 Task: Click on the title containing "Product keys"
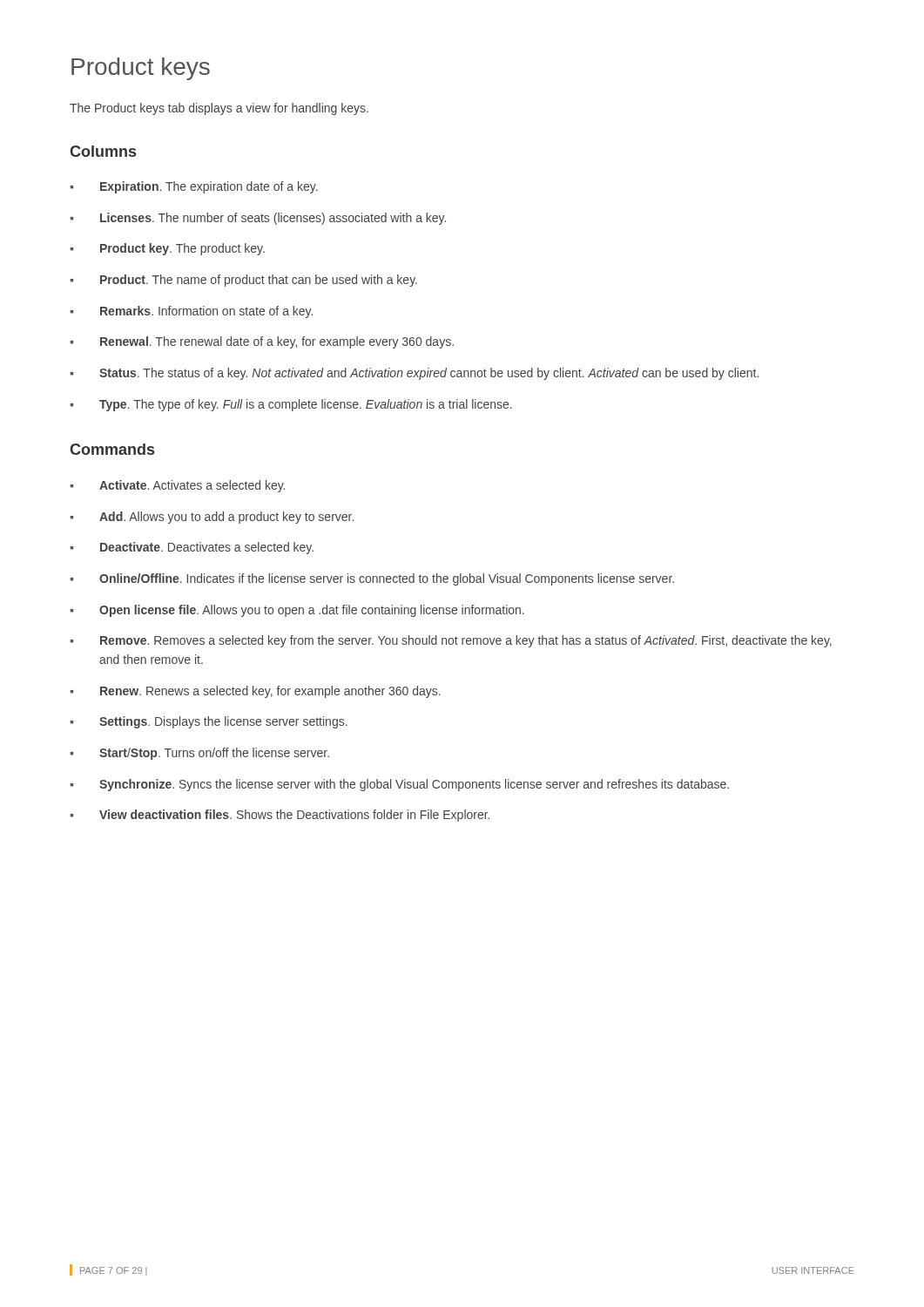[140, 67]
